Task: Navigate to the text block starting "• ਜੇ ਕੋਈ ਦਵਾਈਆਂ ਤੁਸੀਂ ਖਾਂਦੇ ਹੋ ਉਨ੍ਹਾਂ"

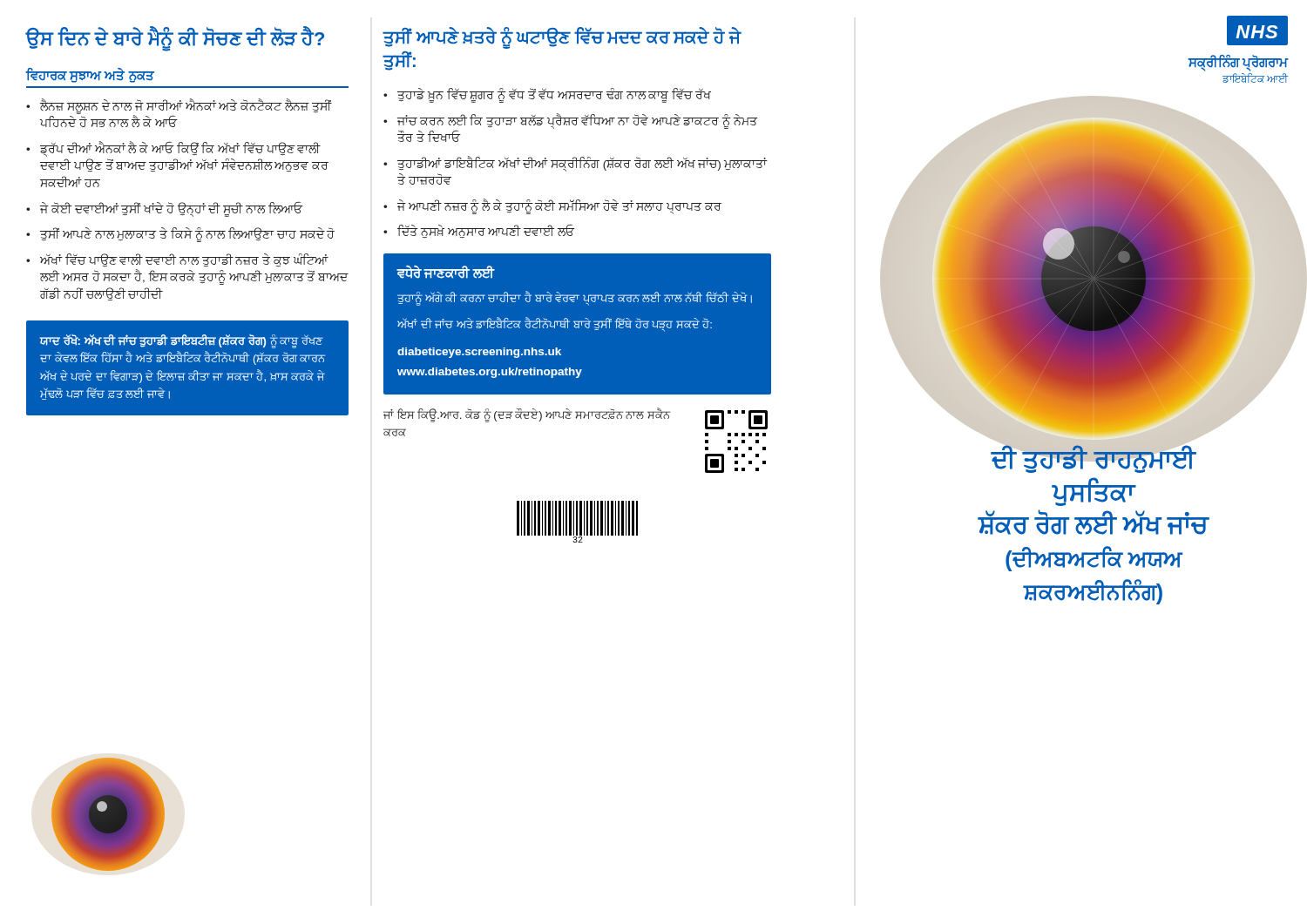Action: (x=164, y=209)
